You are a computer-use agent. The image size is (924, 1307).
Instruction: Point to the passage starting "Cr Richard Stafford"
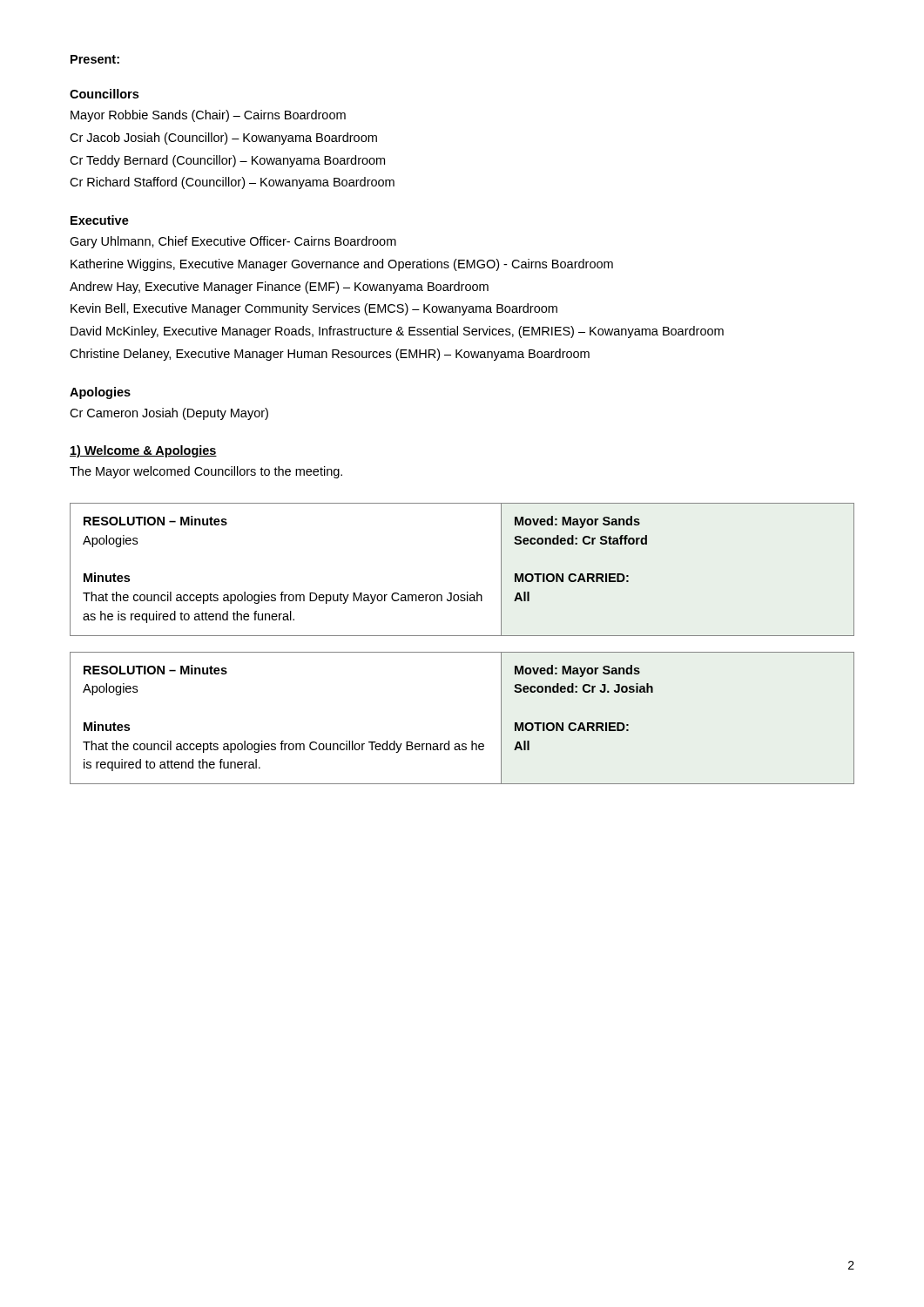coord(232,182)
